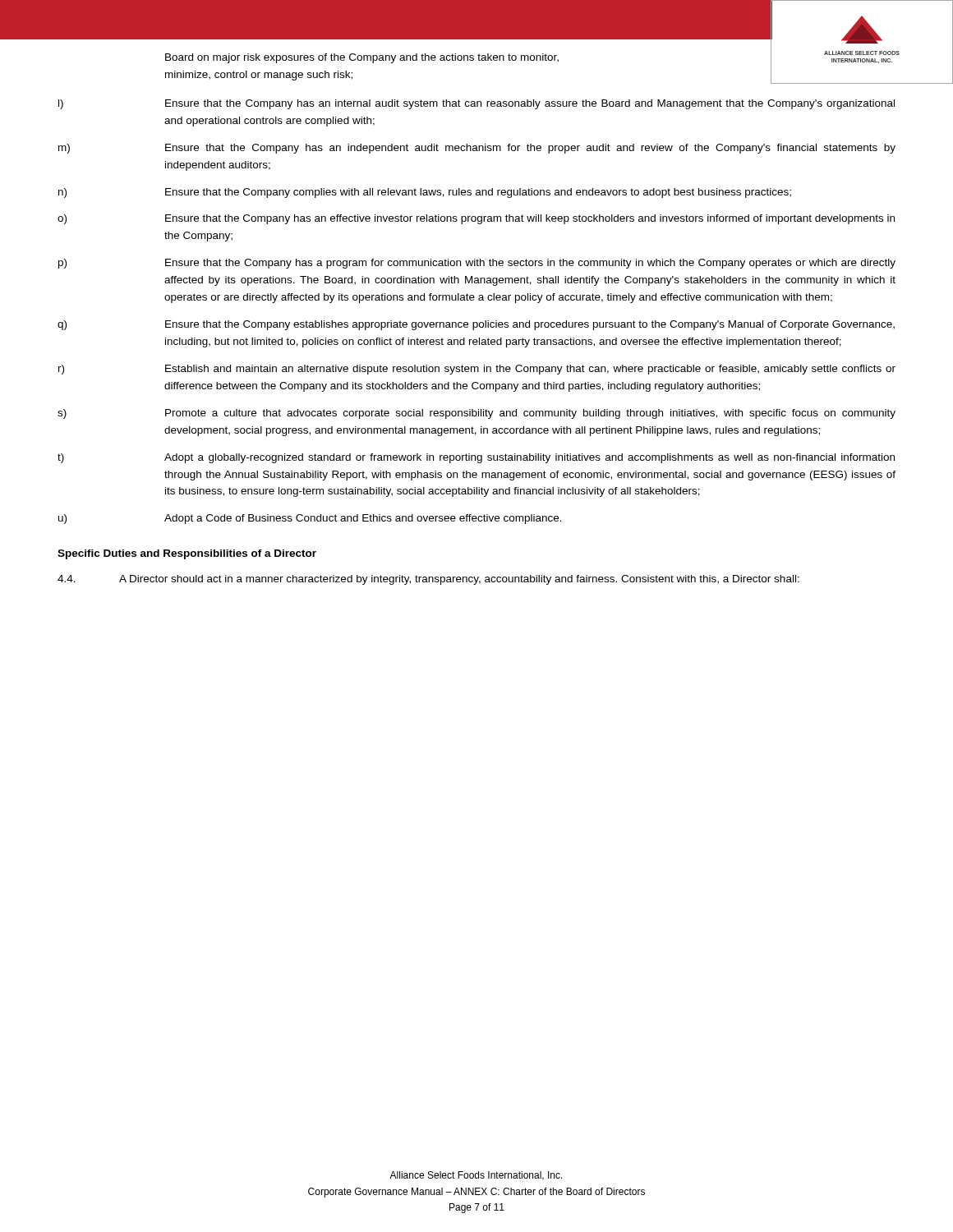Click the section header that begins "Specific Duties and Responsibilities of a"
953x1232 pixels.
(x=187, y=553)
